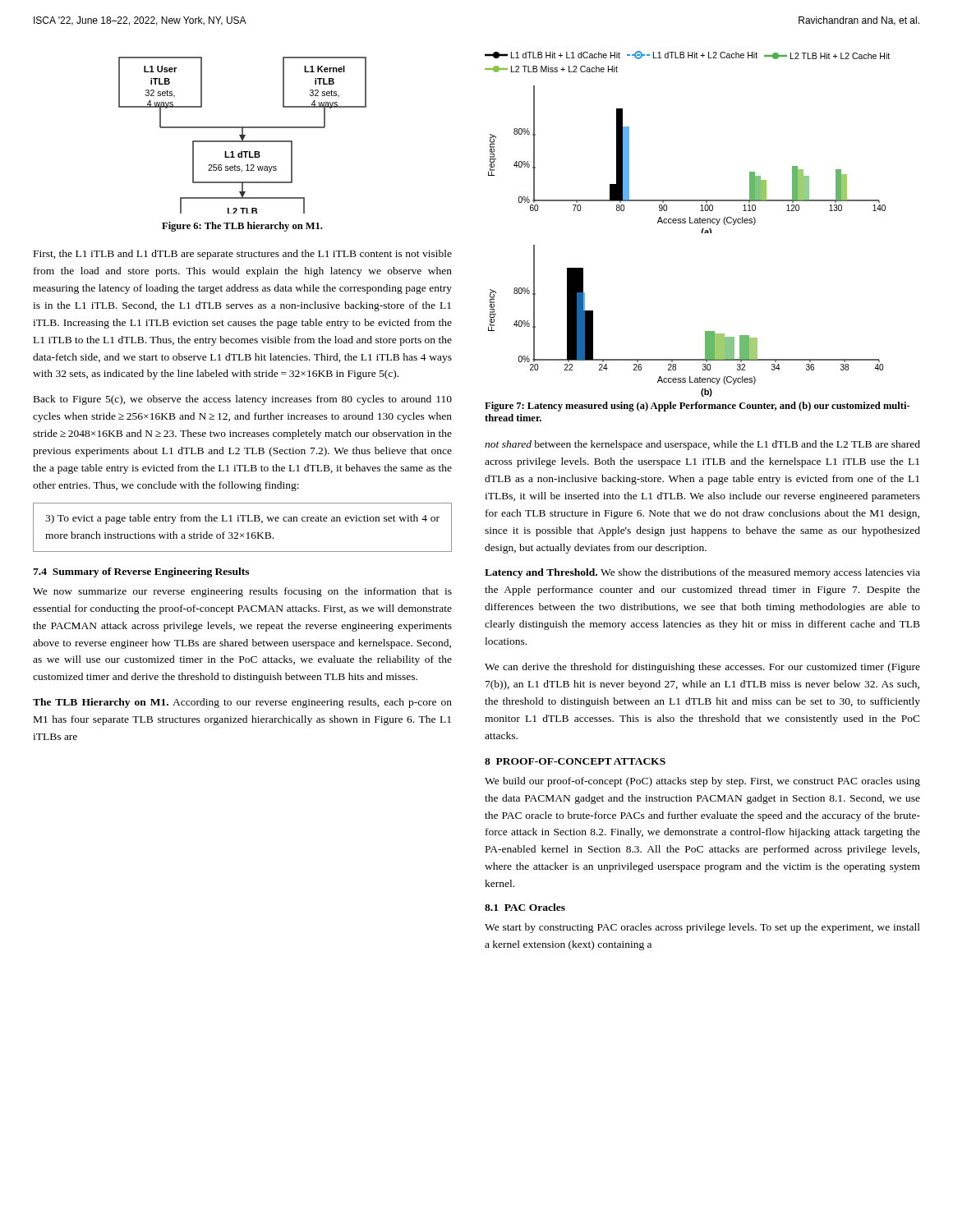Locate the block of text that opens with "Latency and Threshold. We"

(702, 607)
